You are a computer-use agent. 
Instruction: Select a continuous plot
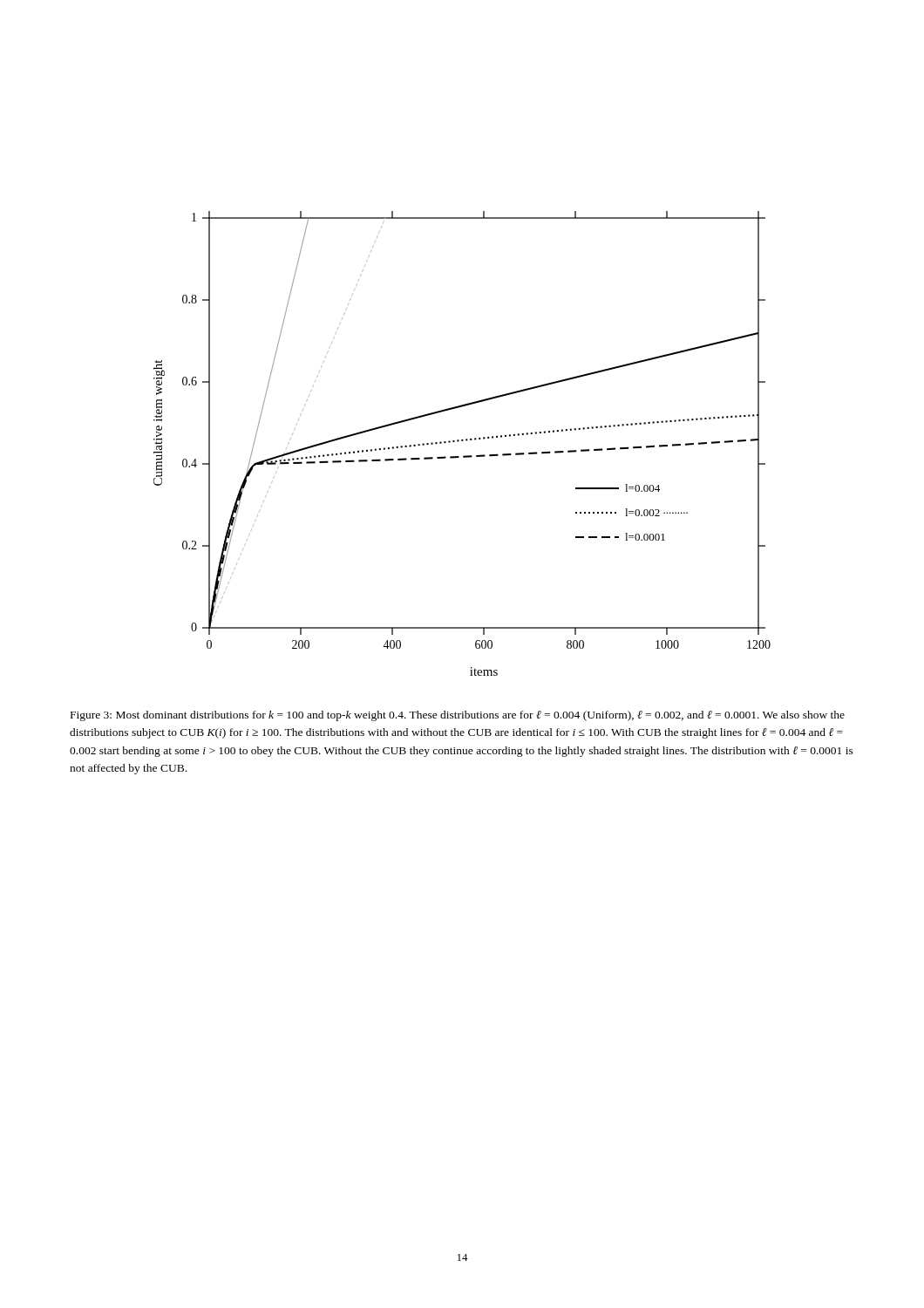tap(462, 446)
